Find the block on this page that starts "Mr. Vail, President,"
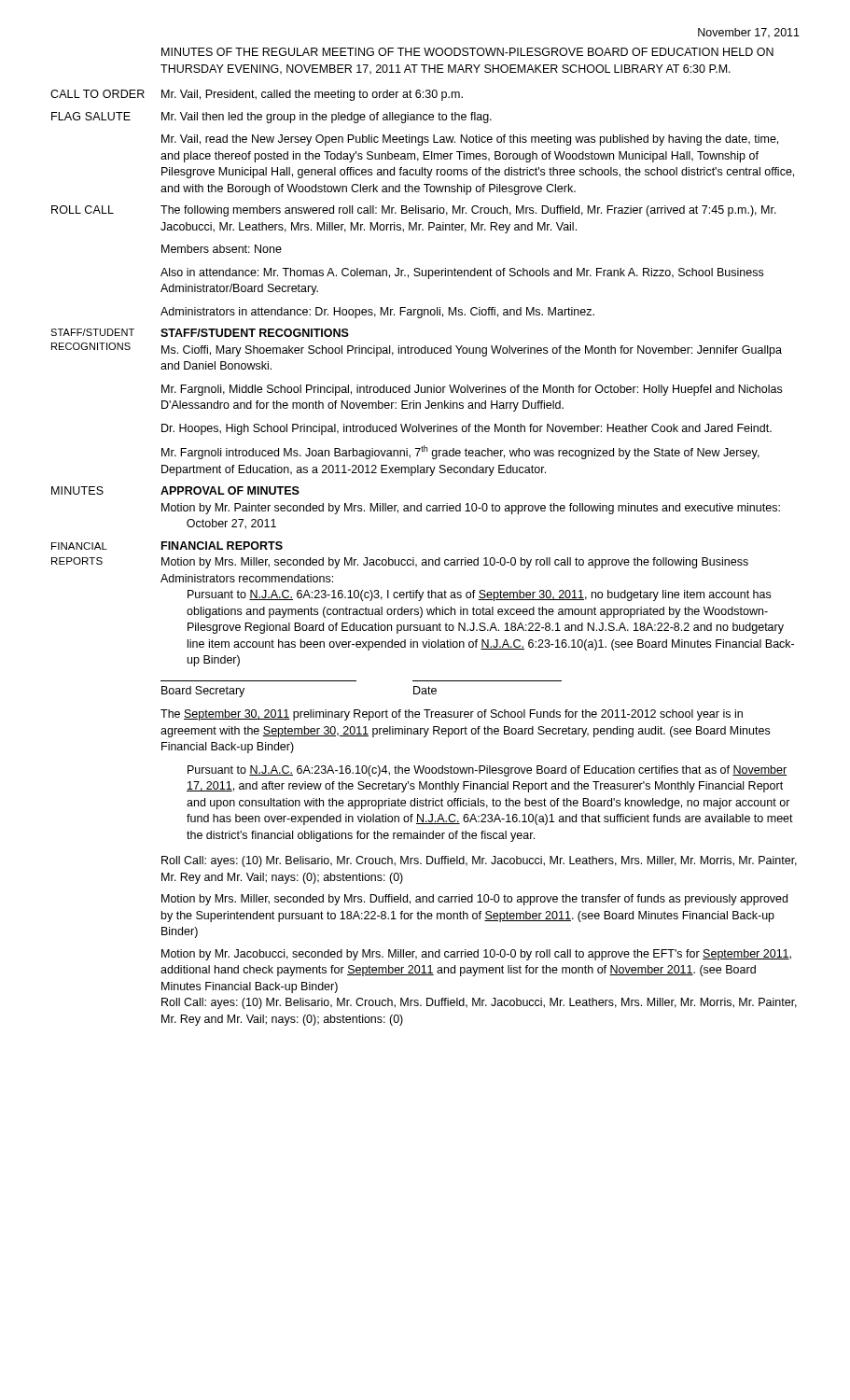The height and width of the screenshot is (1400, 850). click(x=312, y=94)
